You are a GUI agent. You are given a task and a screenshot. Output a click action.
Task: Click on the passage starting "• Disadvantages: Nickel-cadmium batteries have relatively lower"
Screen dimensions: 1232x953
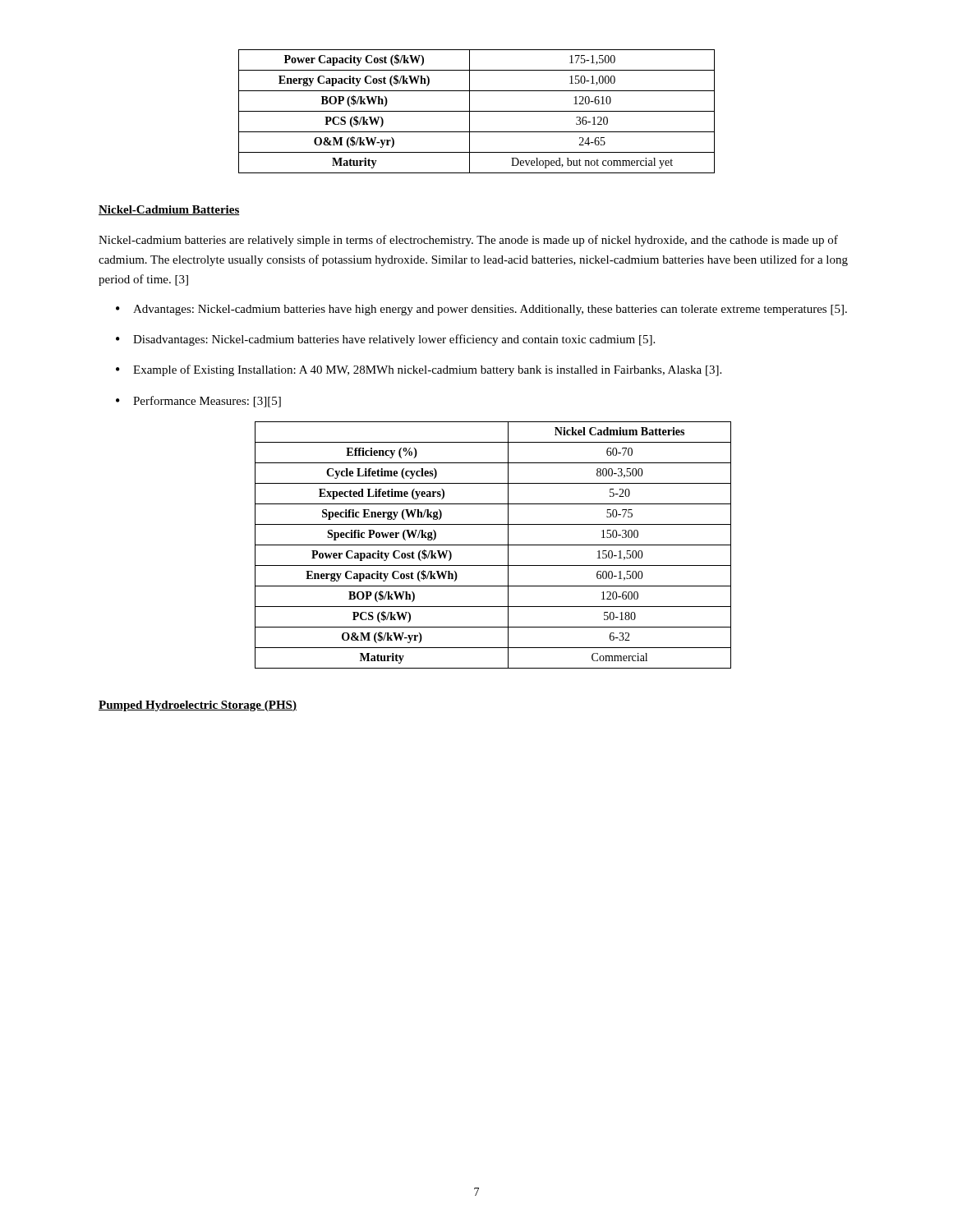[x=485, y=340]
